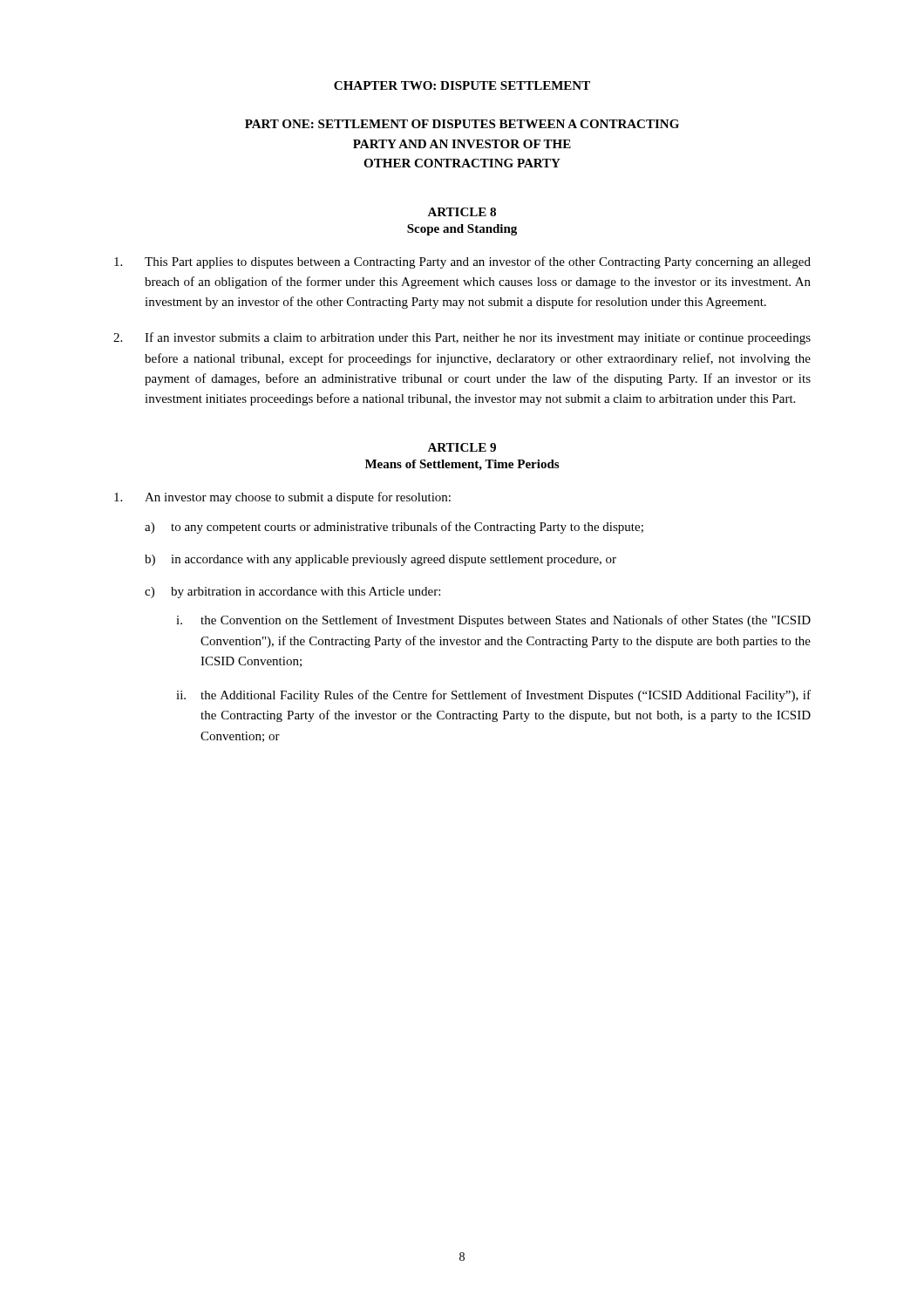Click on the text block starting "This Part applies to disputes between a Contracting"
This screenshot has height=1308, width=924.
pyautogui.click(x=462, y=282)
